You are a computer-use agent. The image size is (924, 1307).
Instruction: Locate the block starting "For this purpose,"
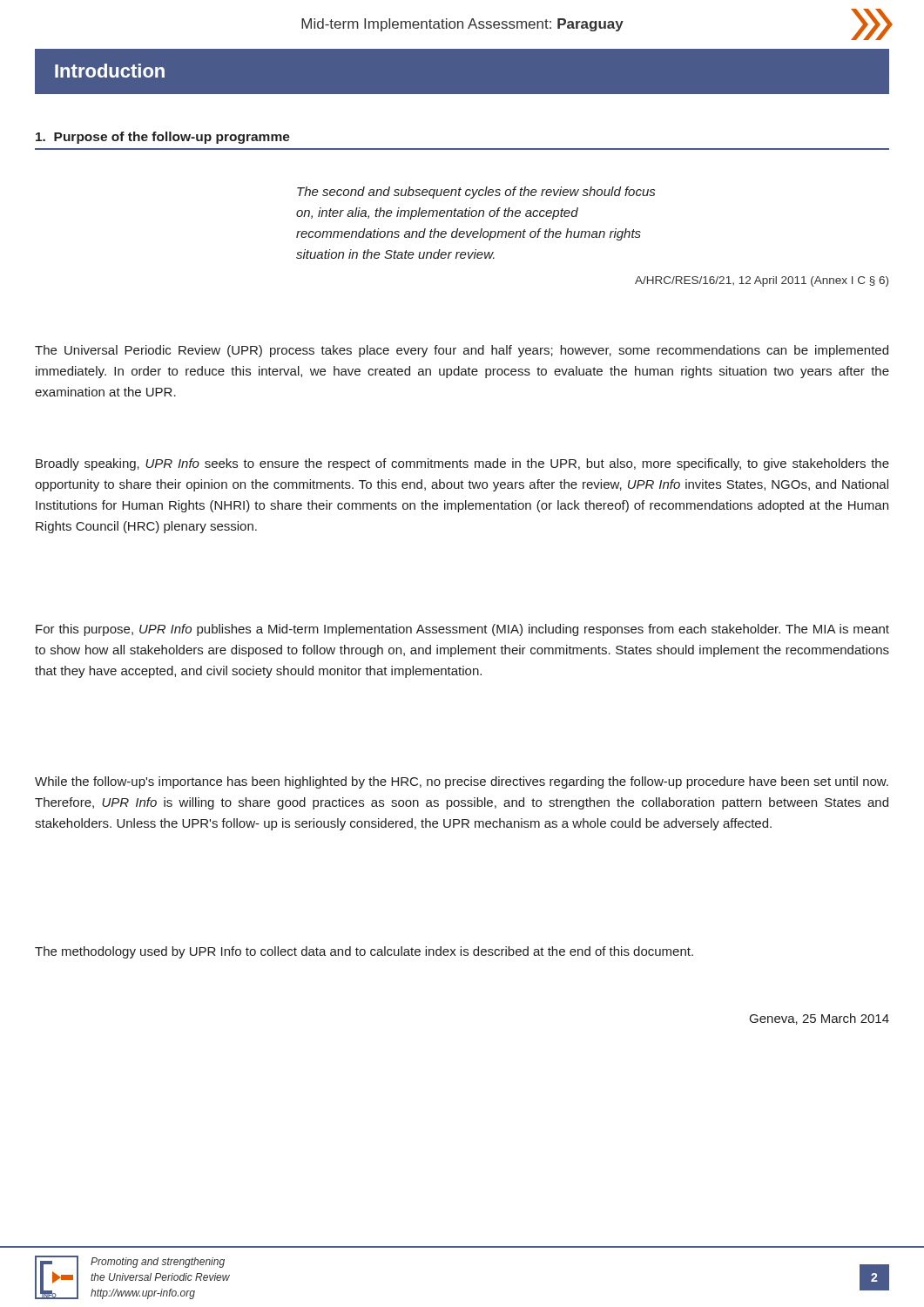pos(462,650)
